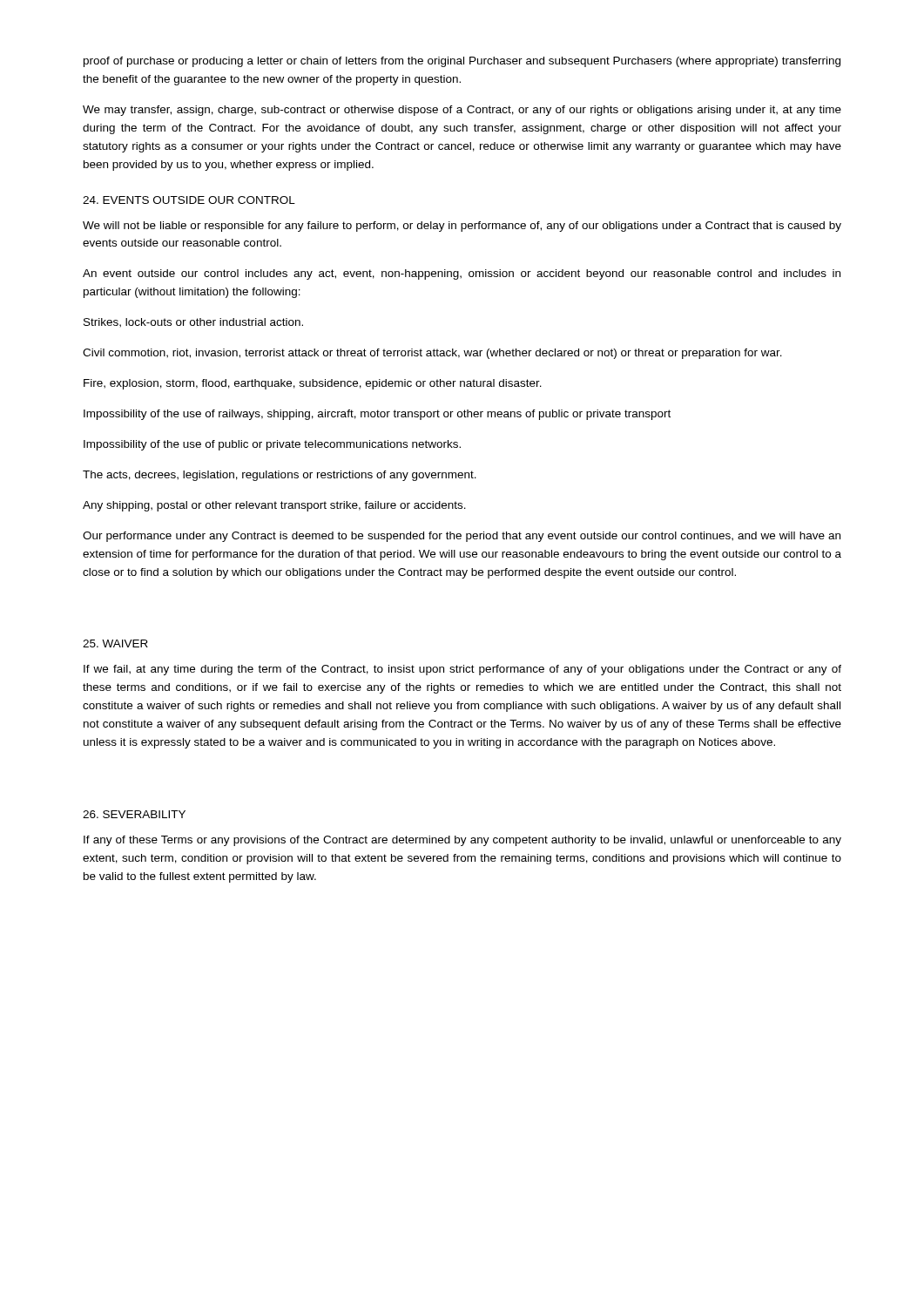Click the passage that begins "Civil commotion, riot, invasion, terrorist attack"
Image resolution: width=924 pixels, height=1307 pixels.
(x=433, y=353)
